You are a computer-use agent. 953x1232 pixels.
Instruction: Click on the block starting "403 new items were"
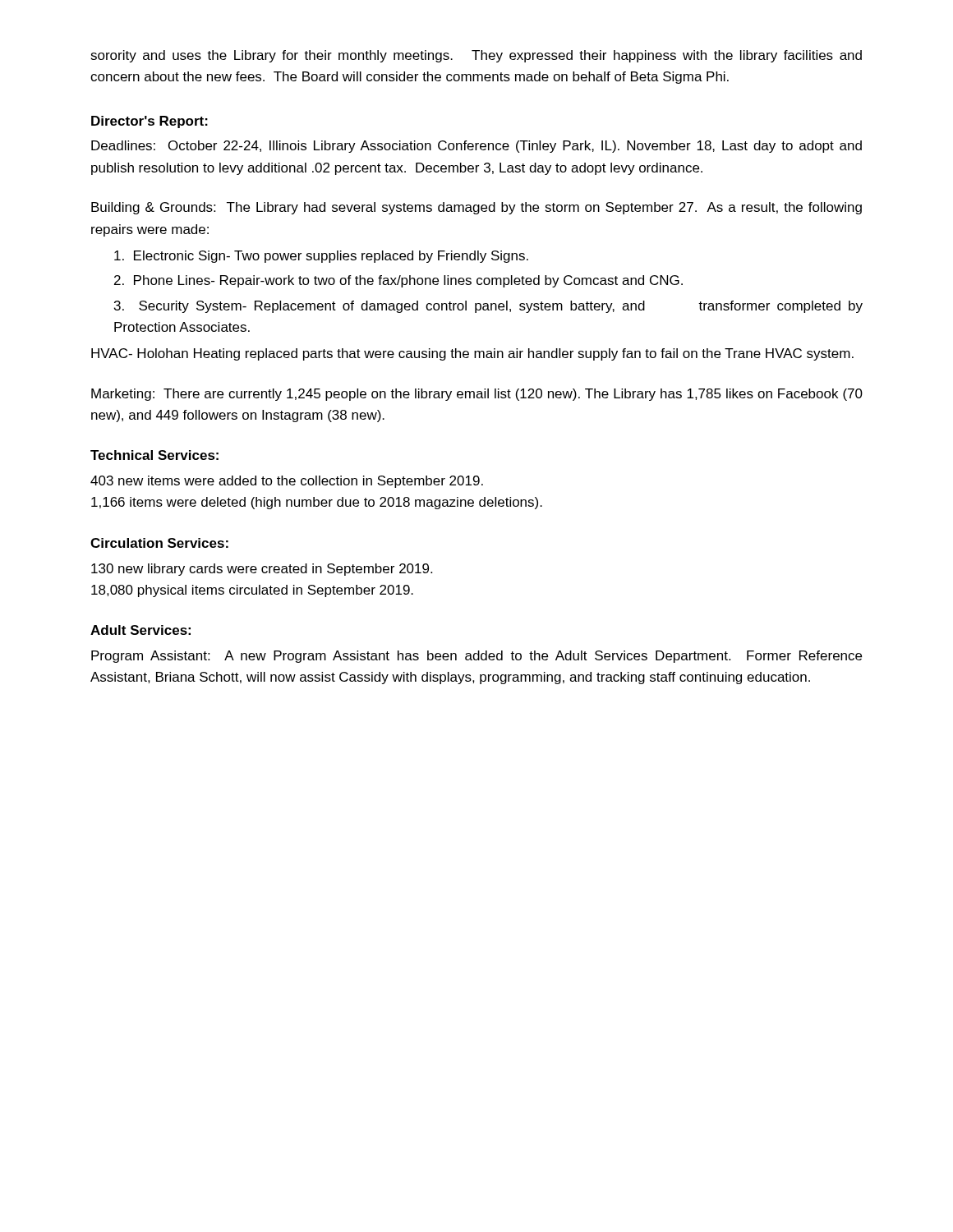pos(317,492)
